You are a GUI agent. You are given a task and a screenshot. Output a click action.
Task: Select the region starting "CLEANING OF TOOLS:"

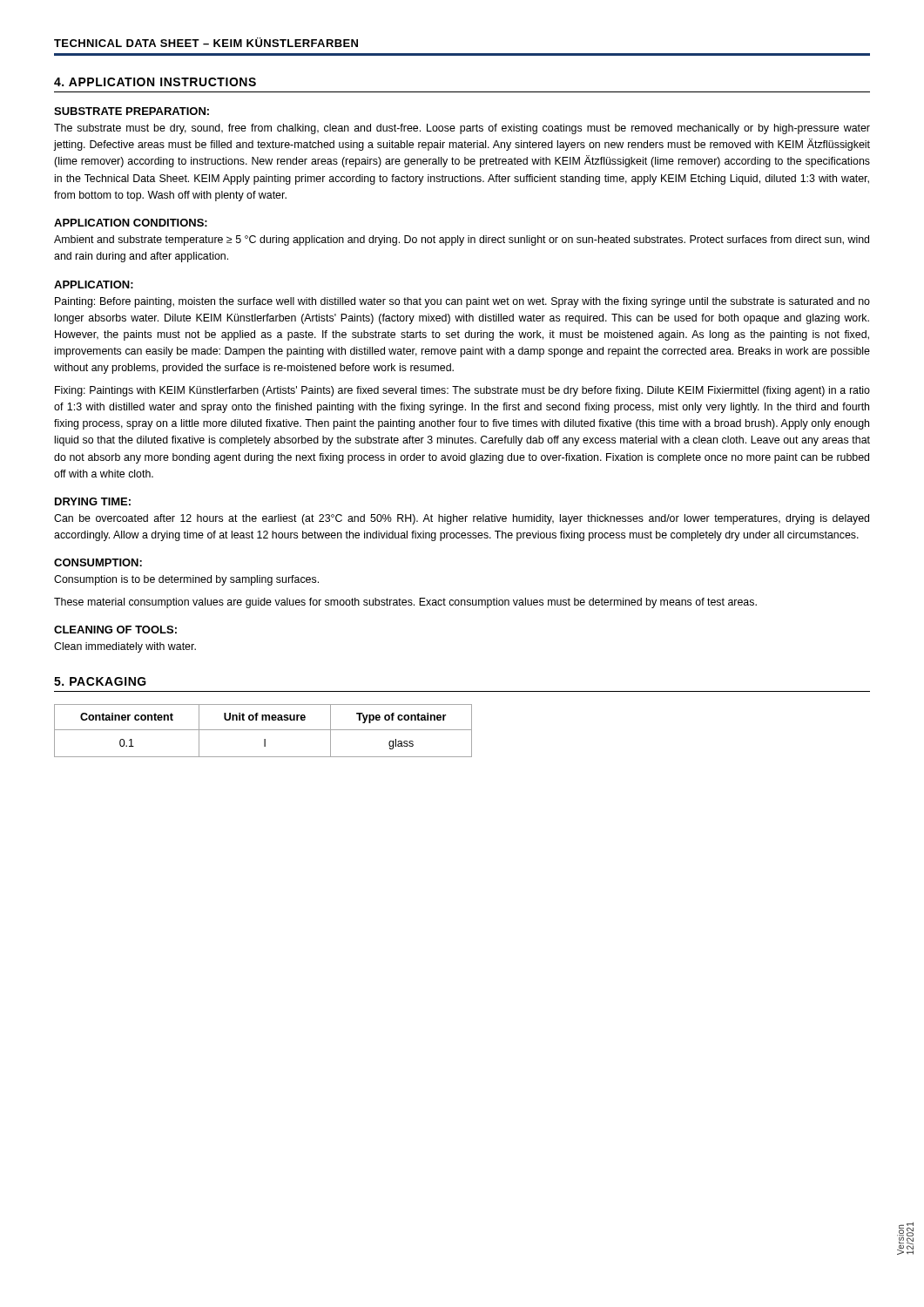click(x=116, y=629)
